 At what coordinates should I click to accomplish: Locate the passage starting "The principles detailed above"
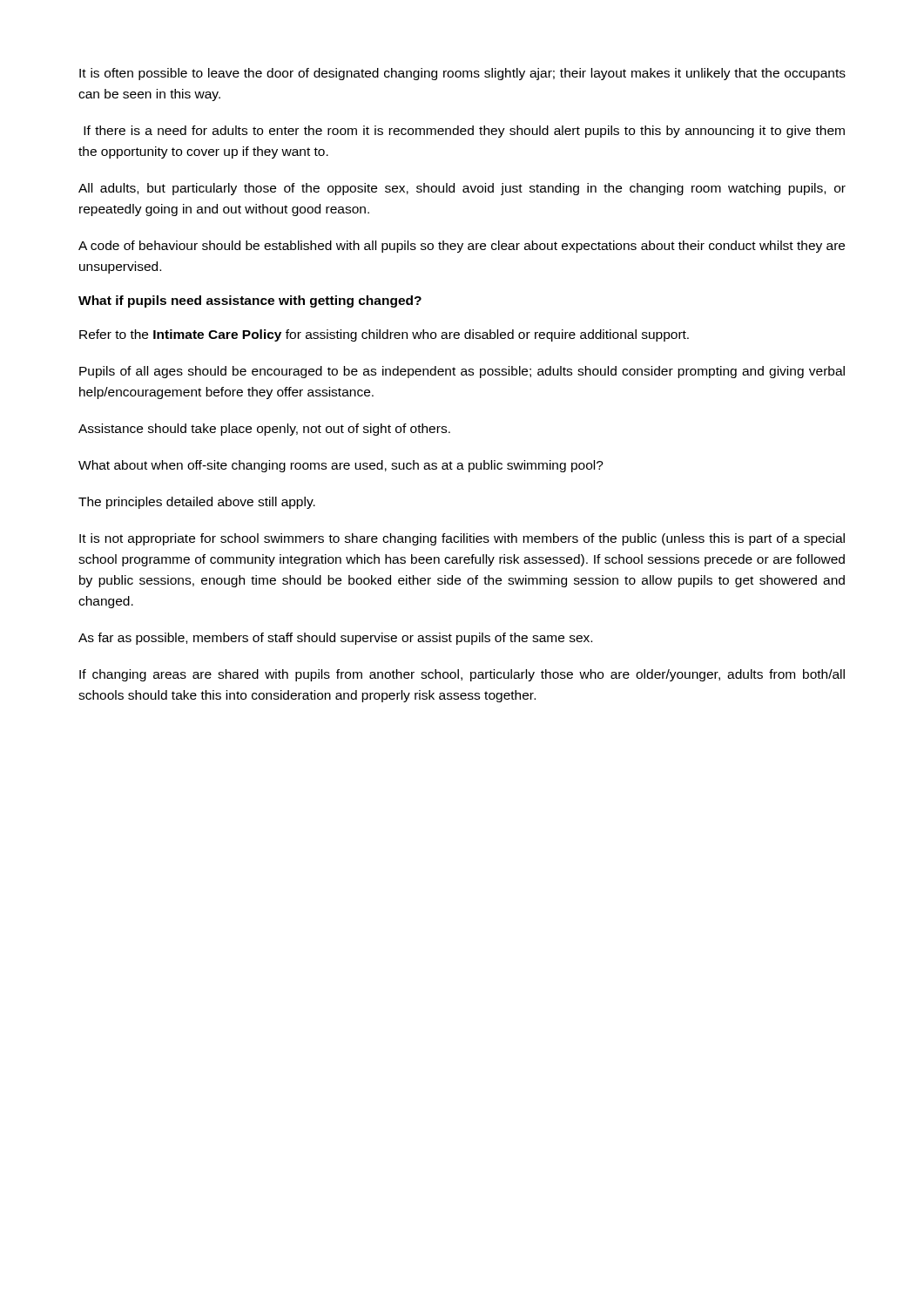pyautogui.click(x=197, y=502)
